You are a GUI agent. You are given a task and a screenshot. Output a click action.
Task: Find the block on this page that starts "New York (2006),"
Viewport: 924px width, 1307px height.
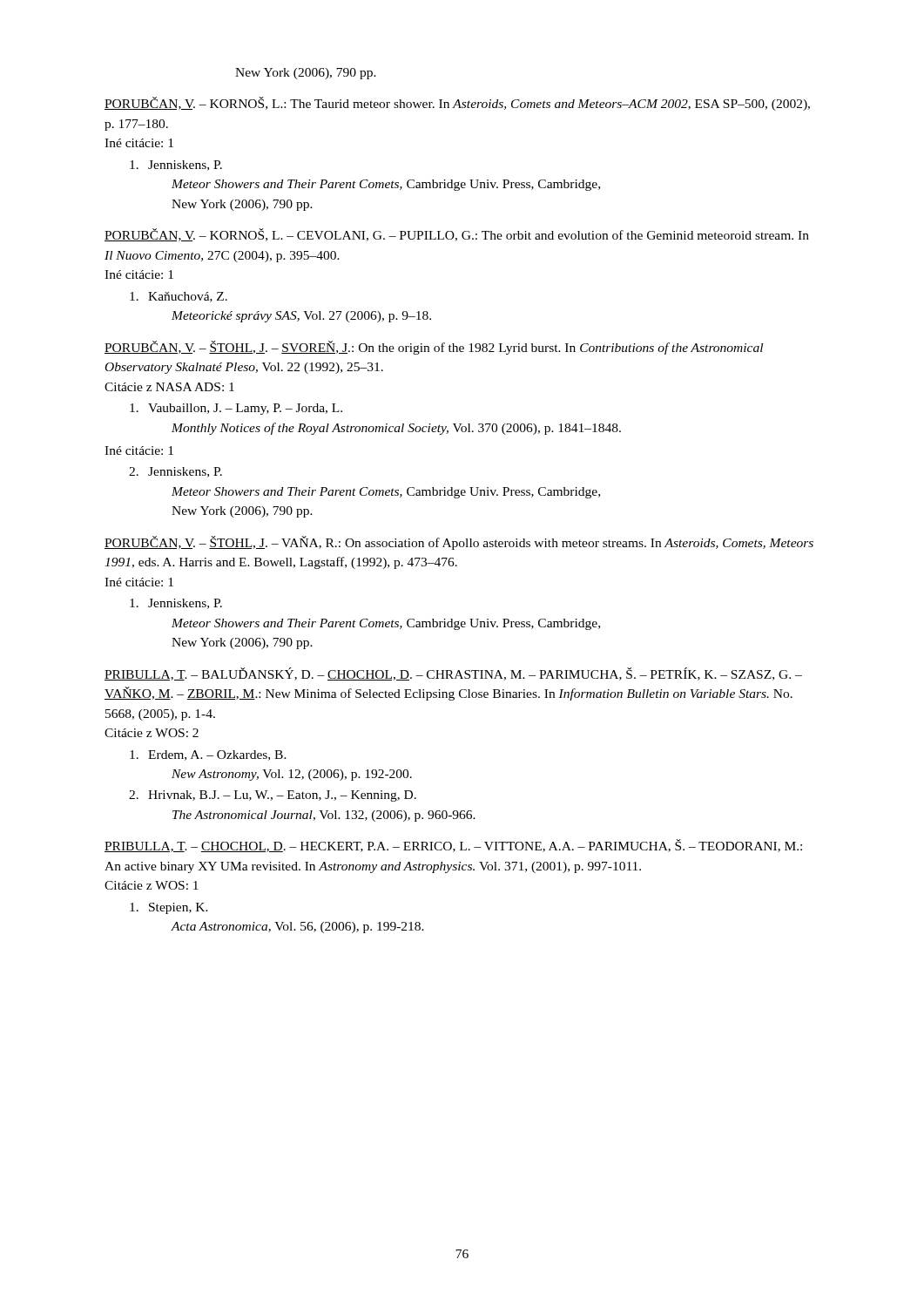pyautogui.click(x=306, y=72)
